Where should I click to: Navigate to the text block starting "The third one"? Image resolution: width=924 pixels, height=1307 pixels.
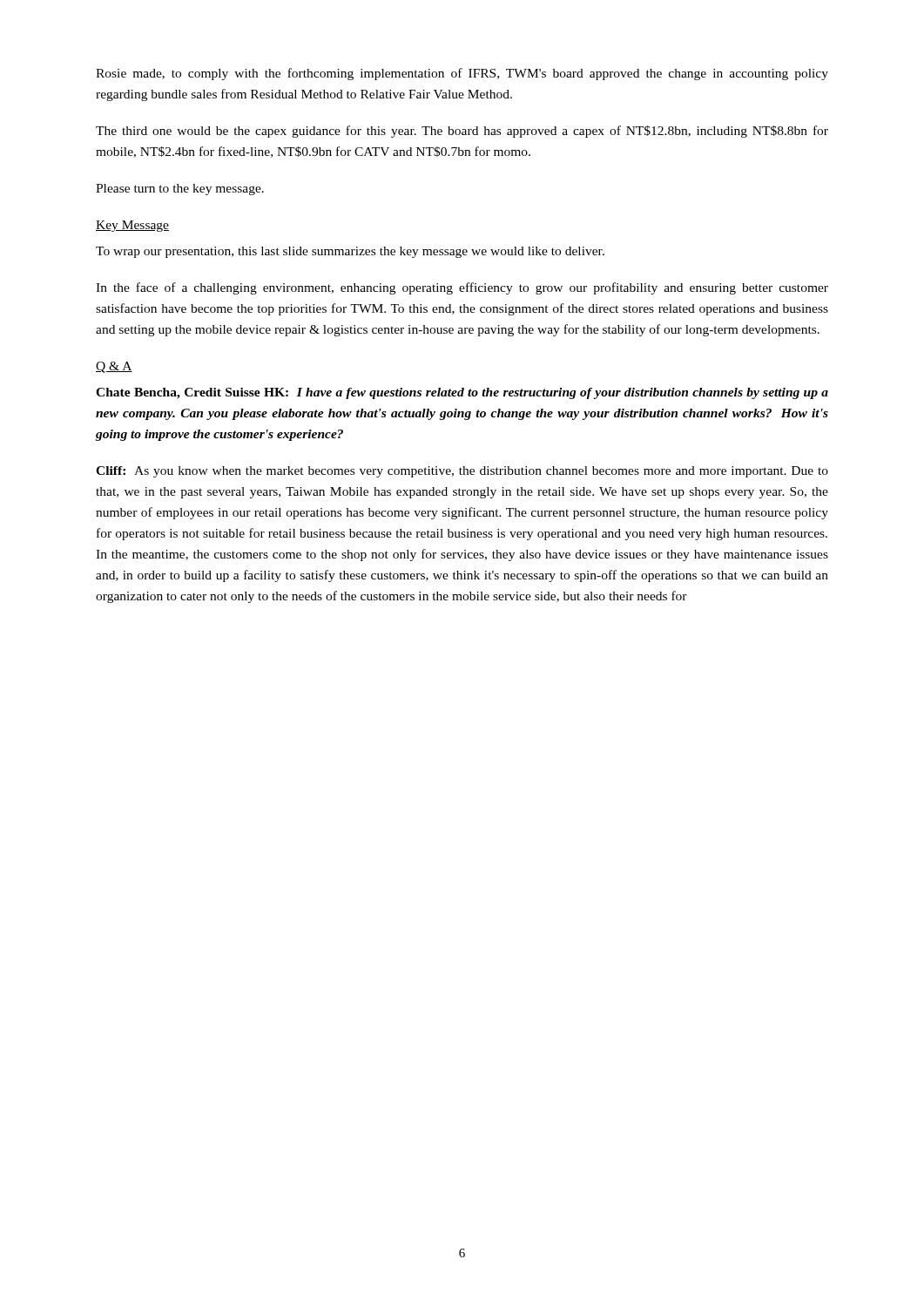pyautogui.click(x=462, y=141)
